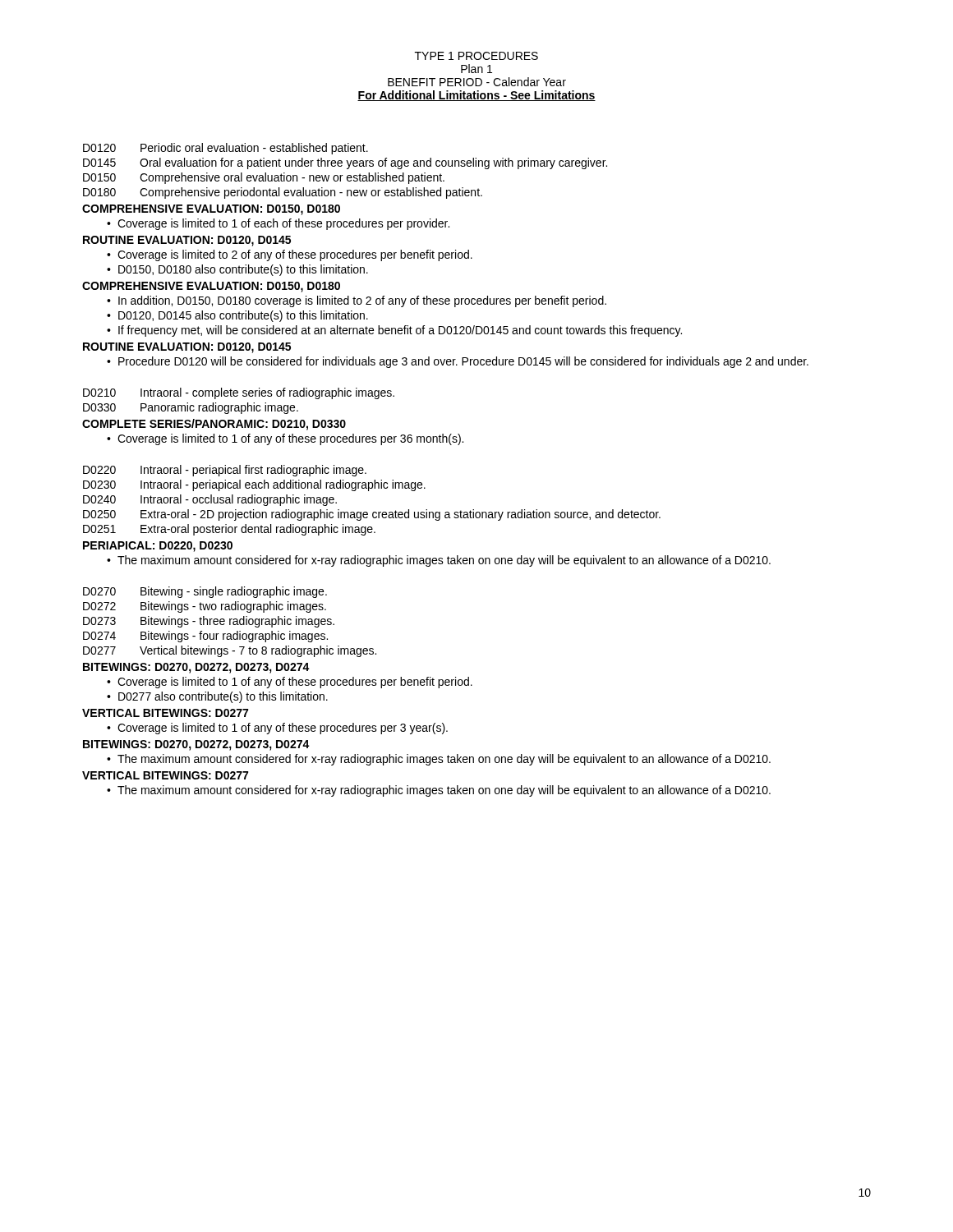
Task: Select the text starting "PERIAPICAL: D0220, D0230"
Action: coord(158,545)
